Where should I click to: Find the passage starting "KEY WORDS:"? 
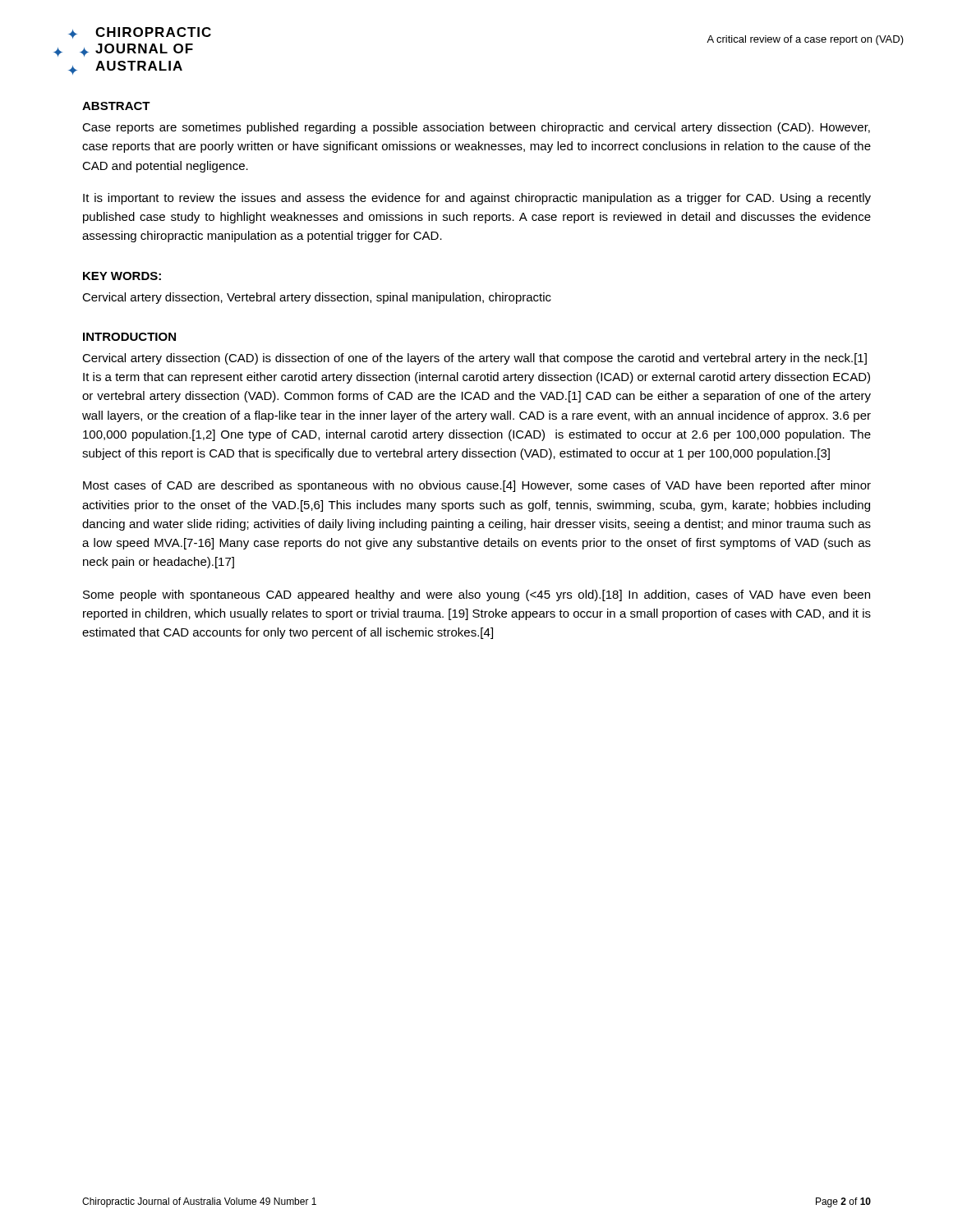click(x=122, y=275)
